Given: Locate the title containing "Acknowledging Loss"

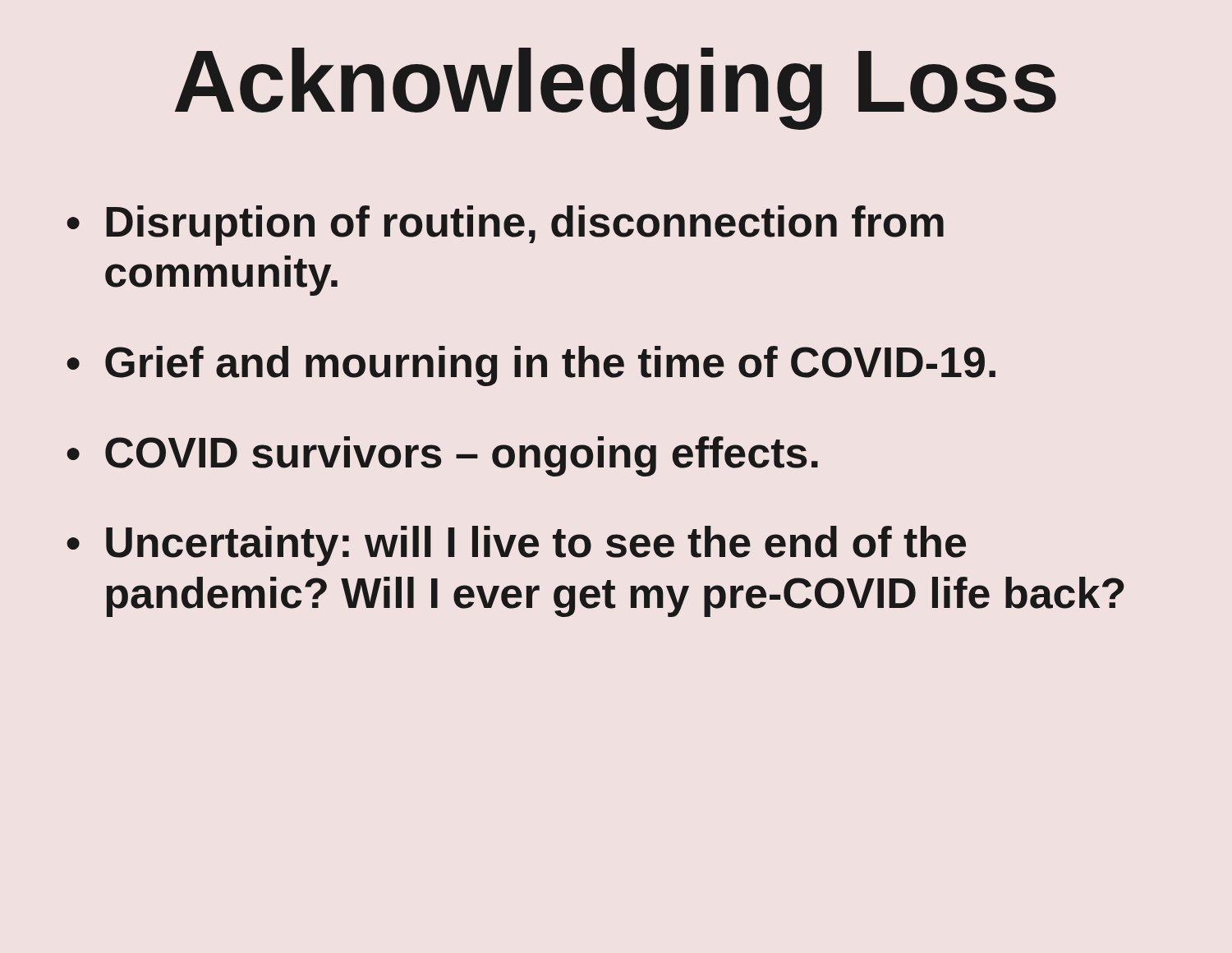Looking at the screenshot, I should pyautogui.click(x=616, y=82).
